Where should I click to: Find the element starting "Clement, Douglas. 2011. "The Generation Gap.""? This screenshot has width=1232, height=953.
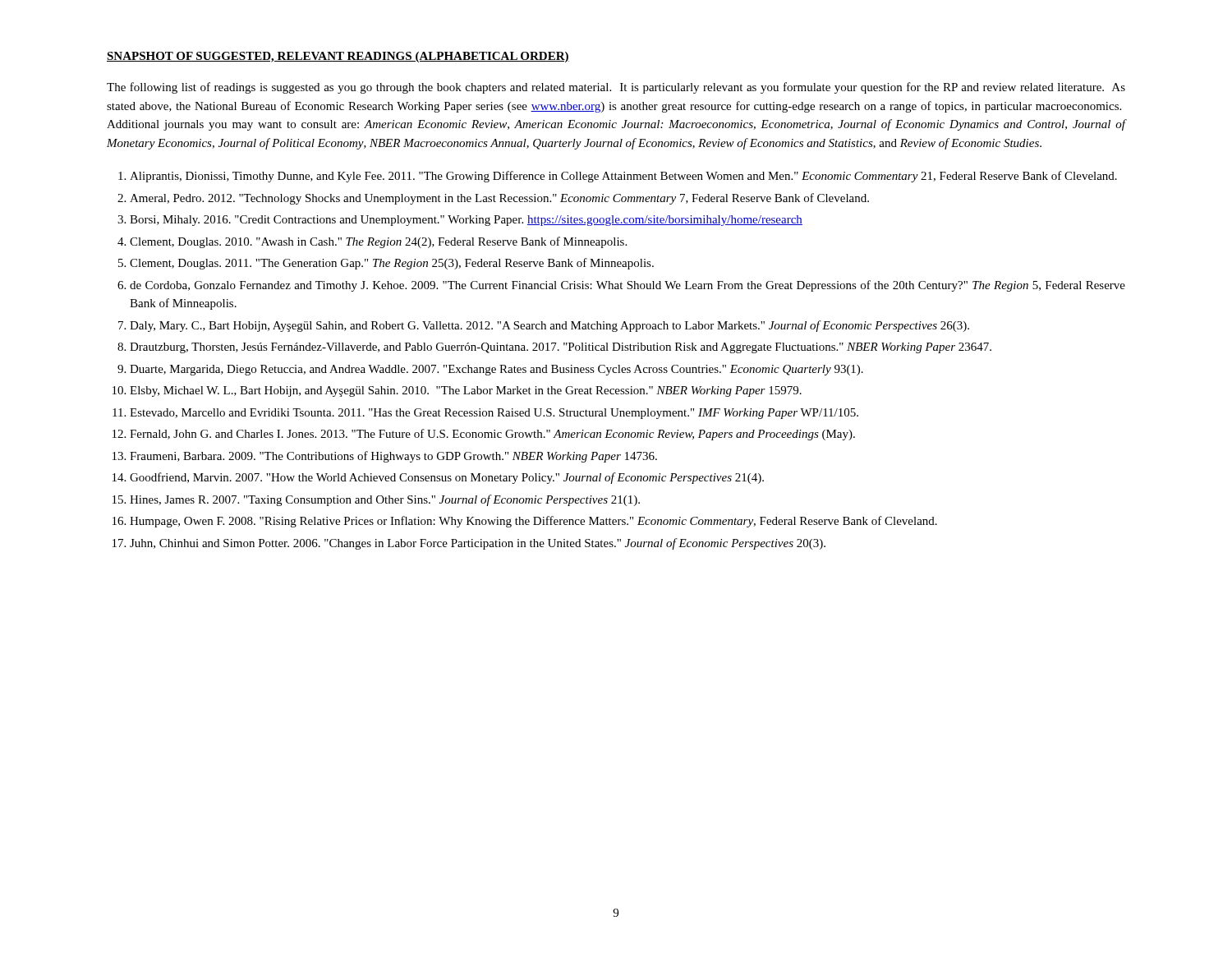(x=392, y=263)
